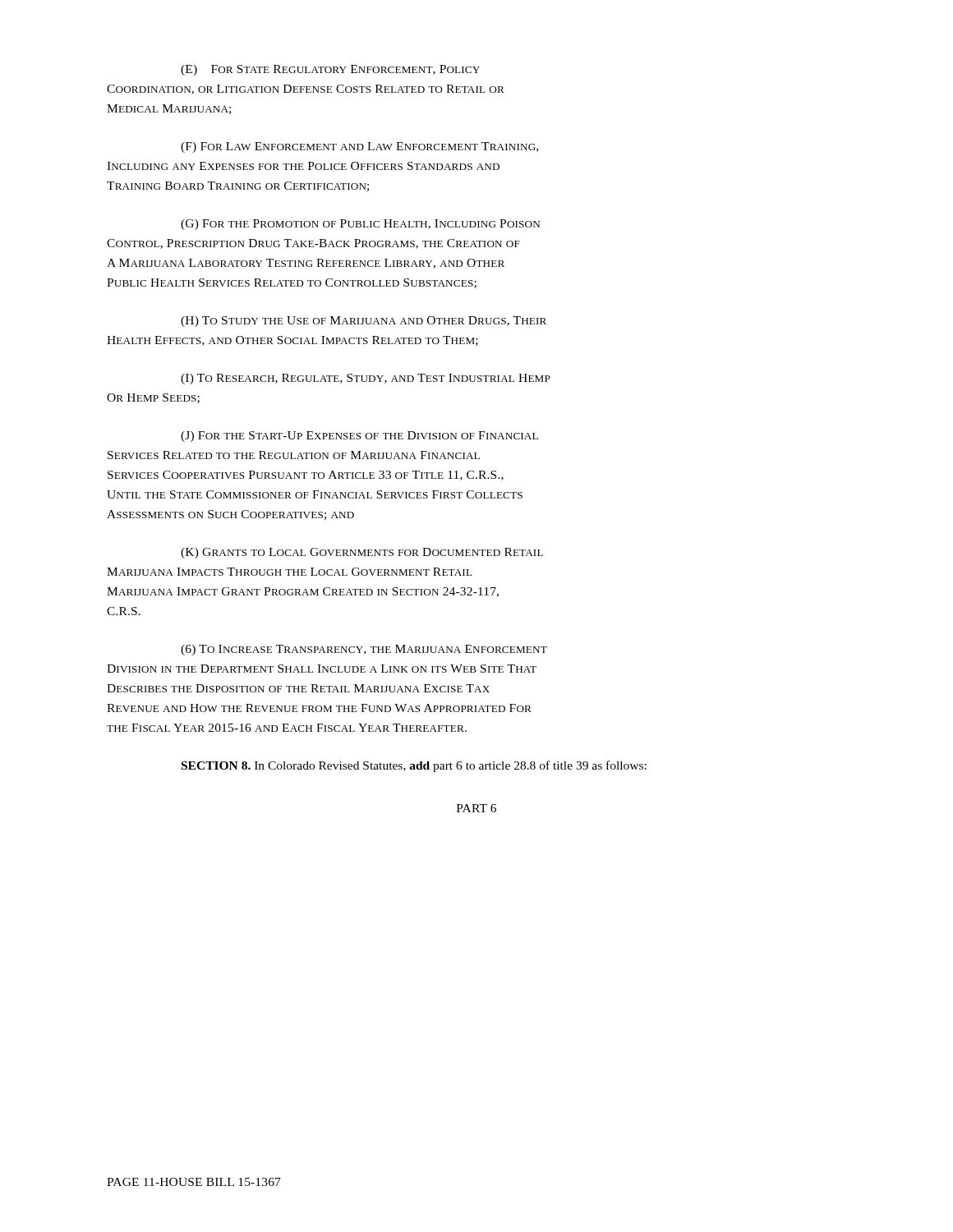
Task: Select the region starting "(J) FOR THE START-UP EXPENSES OF"
Action: (476, 476)
